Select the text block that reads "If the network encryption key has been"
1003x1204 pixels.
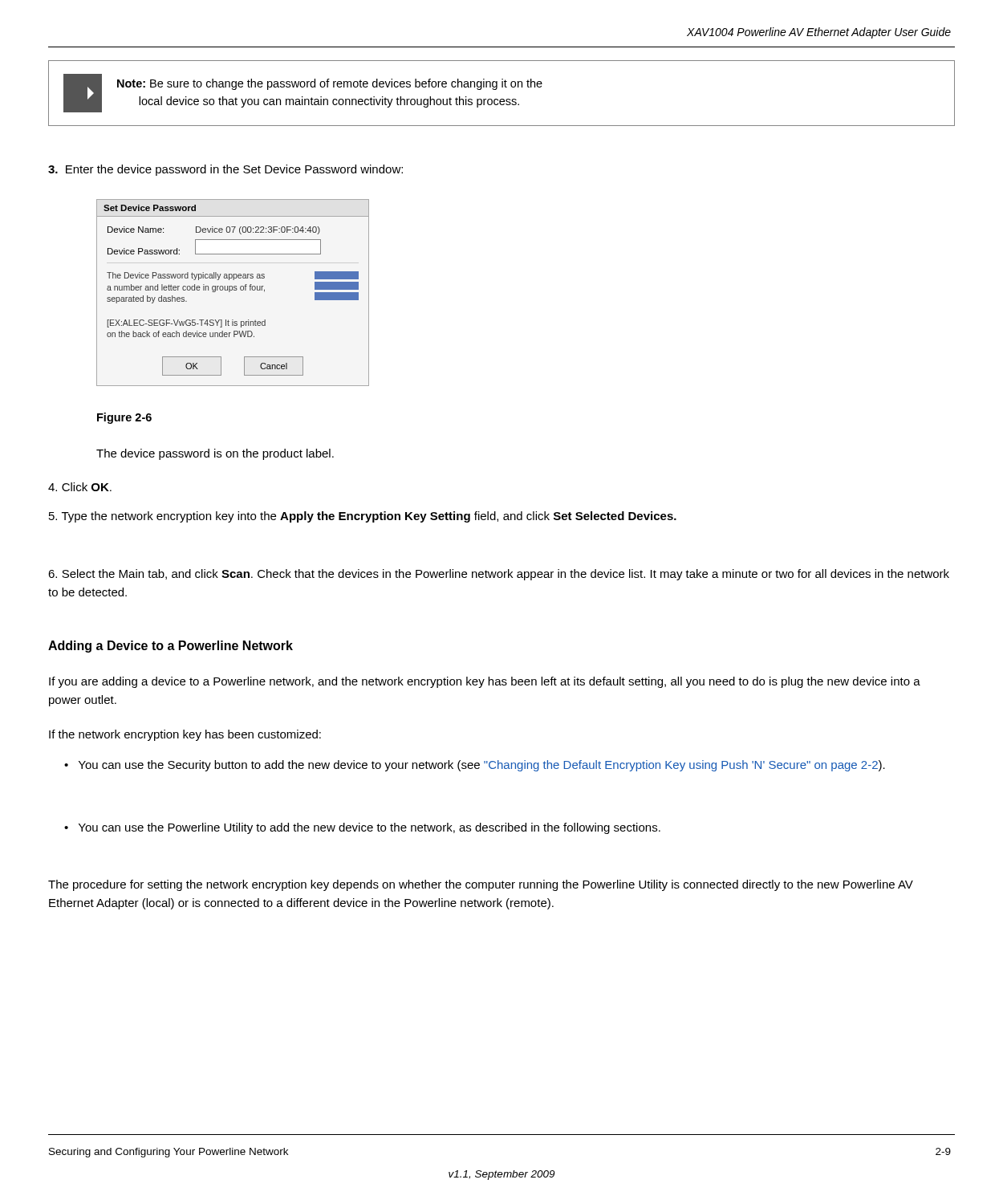pos(185,734)
